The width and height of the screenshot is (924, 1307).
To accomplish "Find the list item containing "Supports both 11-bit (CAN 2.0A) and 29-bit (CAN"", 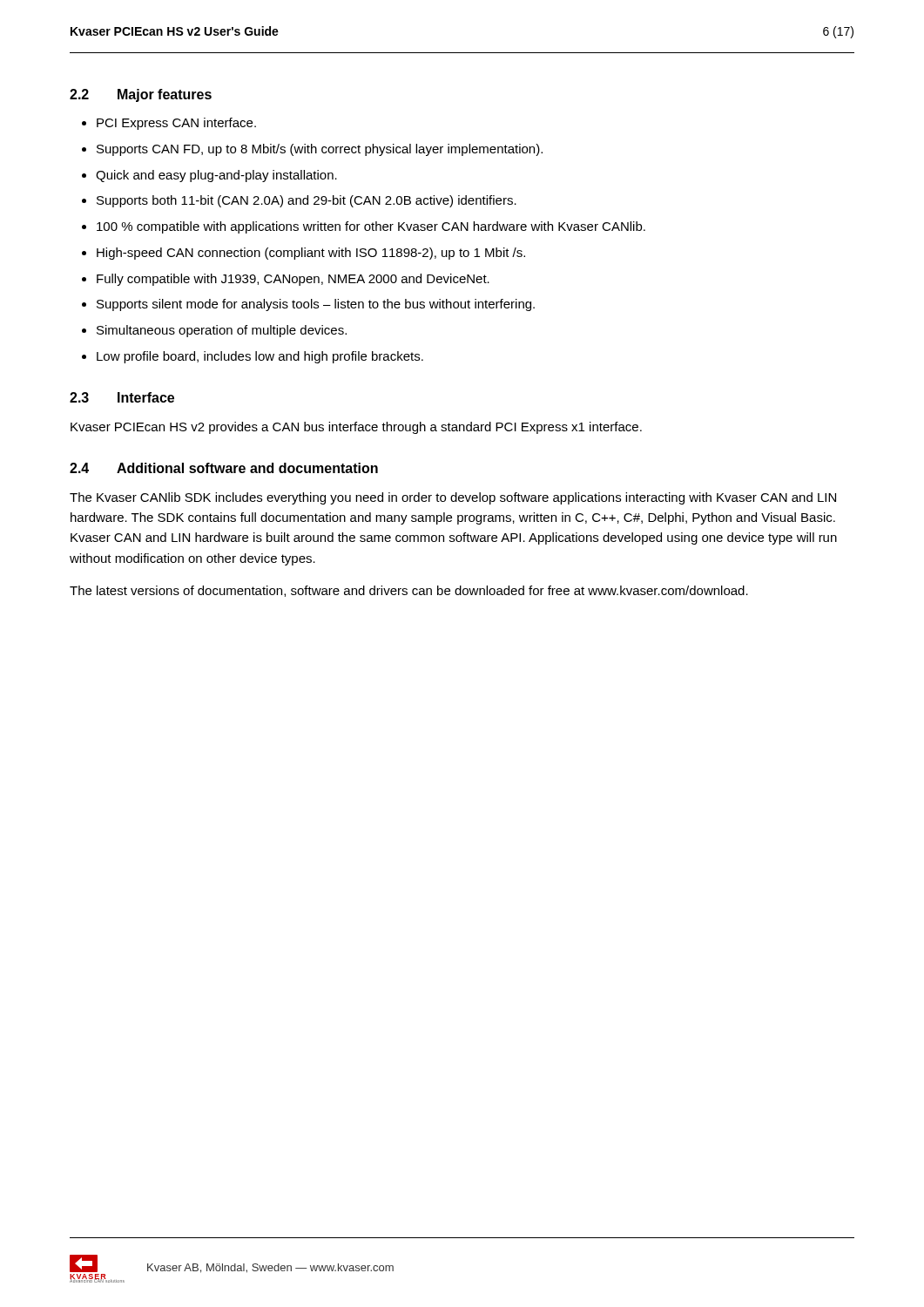I will (x=475, y=201).
